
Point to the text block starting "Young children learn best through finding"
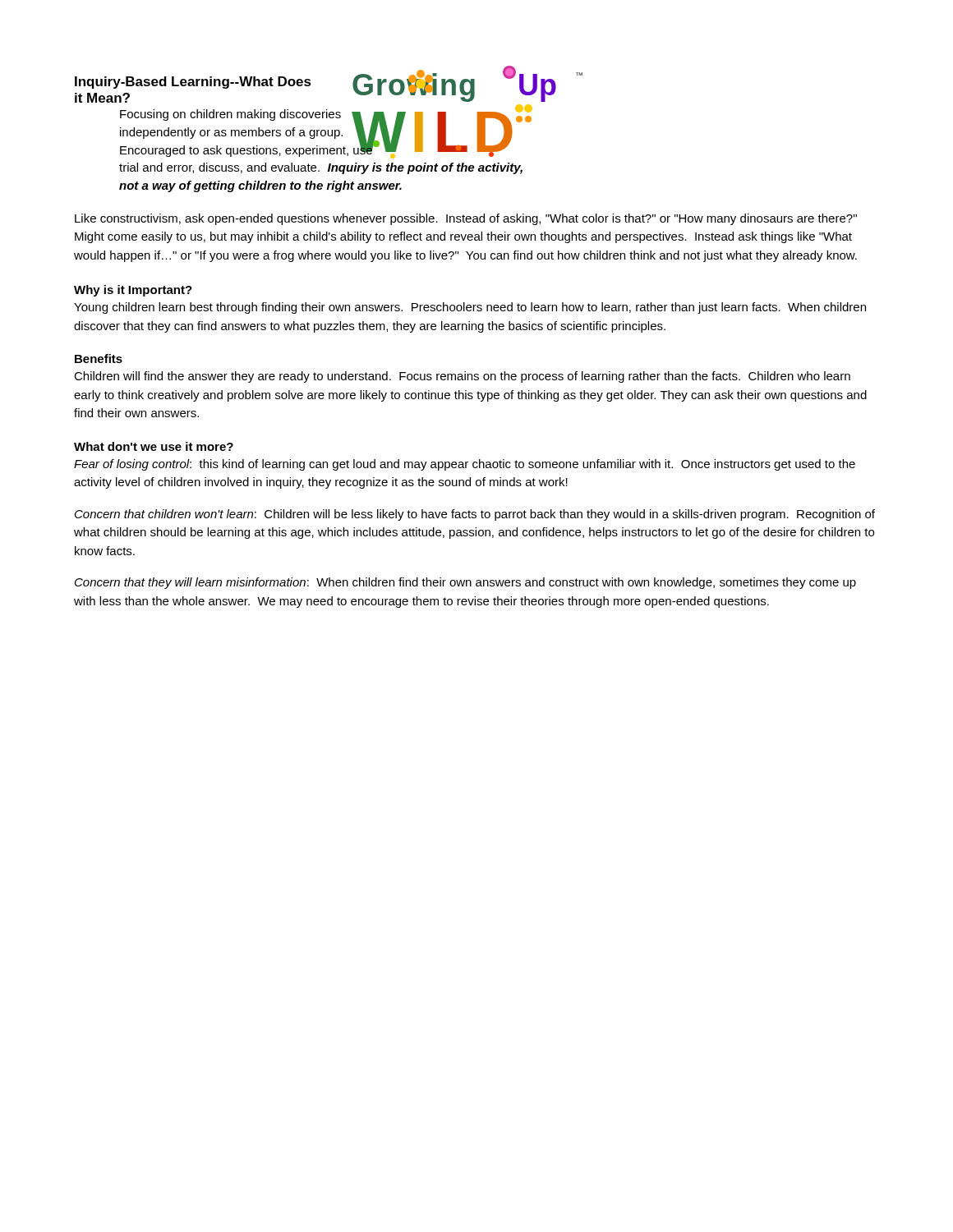click(x=470, y=316)
